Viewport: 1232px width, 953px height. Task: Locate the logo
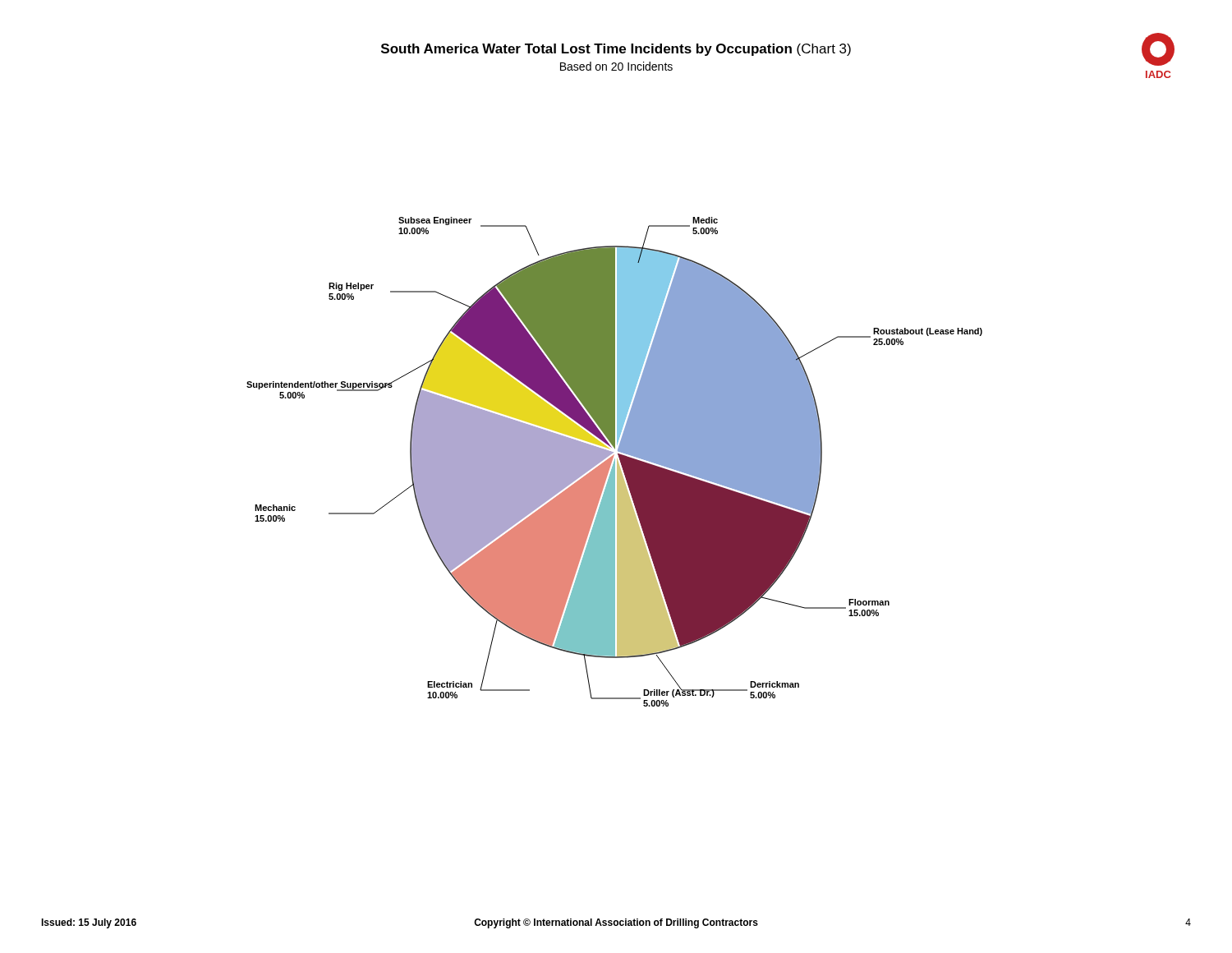coord(1158,55)
